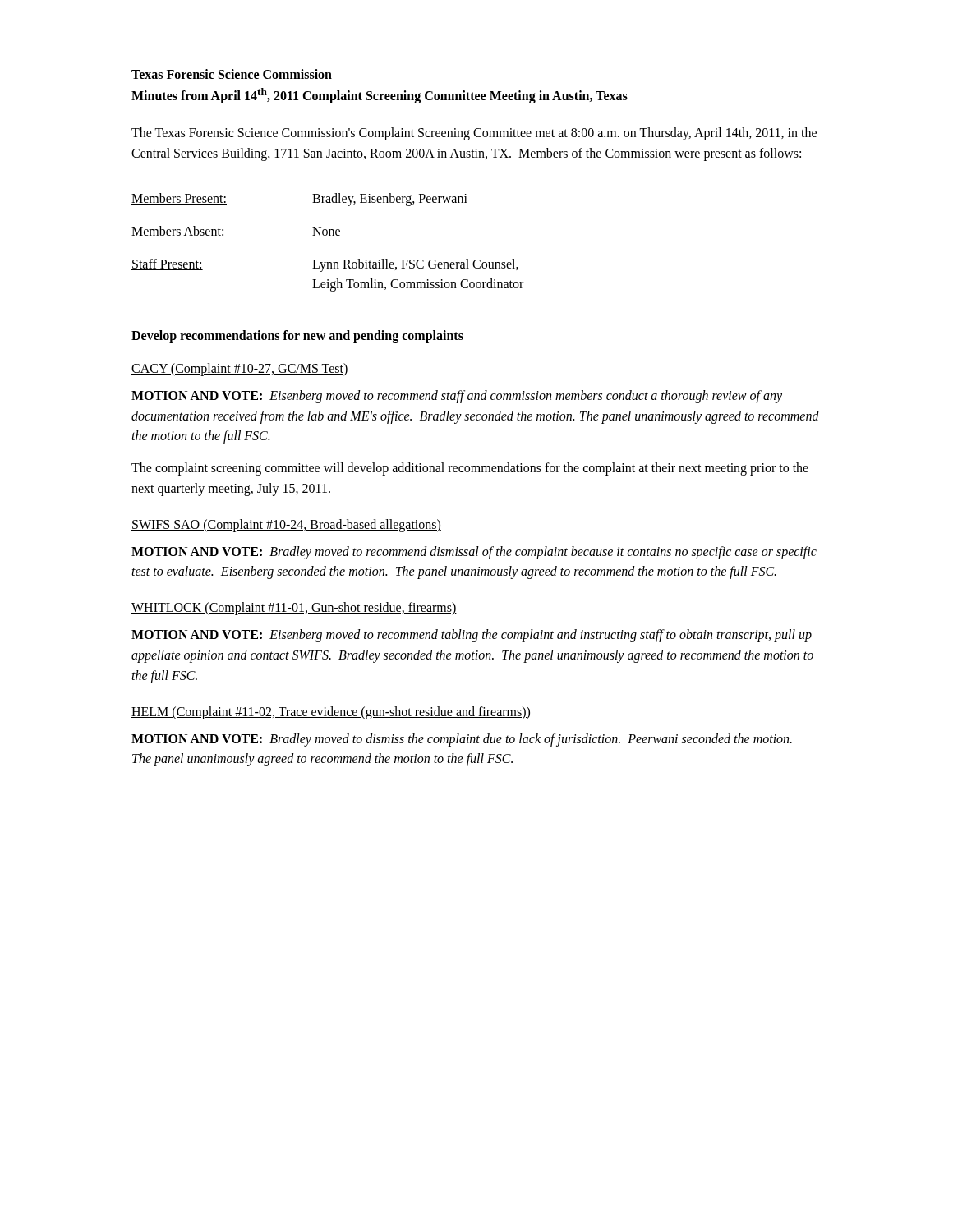Click the passage that begins "The complaint screening committee"
Screen dimensions: 1232x953
point(470,478)
